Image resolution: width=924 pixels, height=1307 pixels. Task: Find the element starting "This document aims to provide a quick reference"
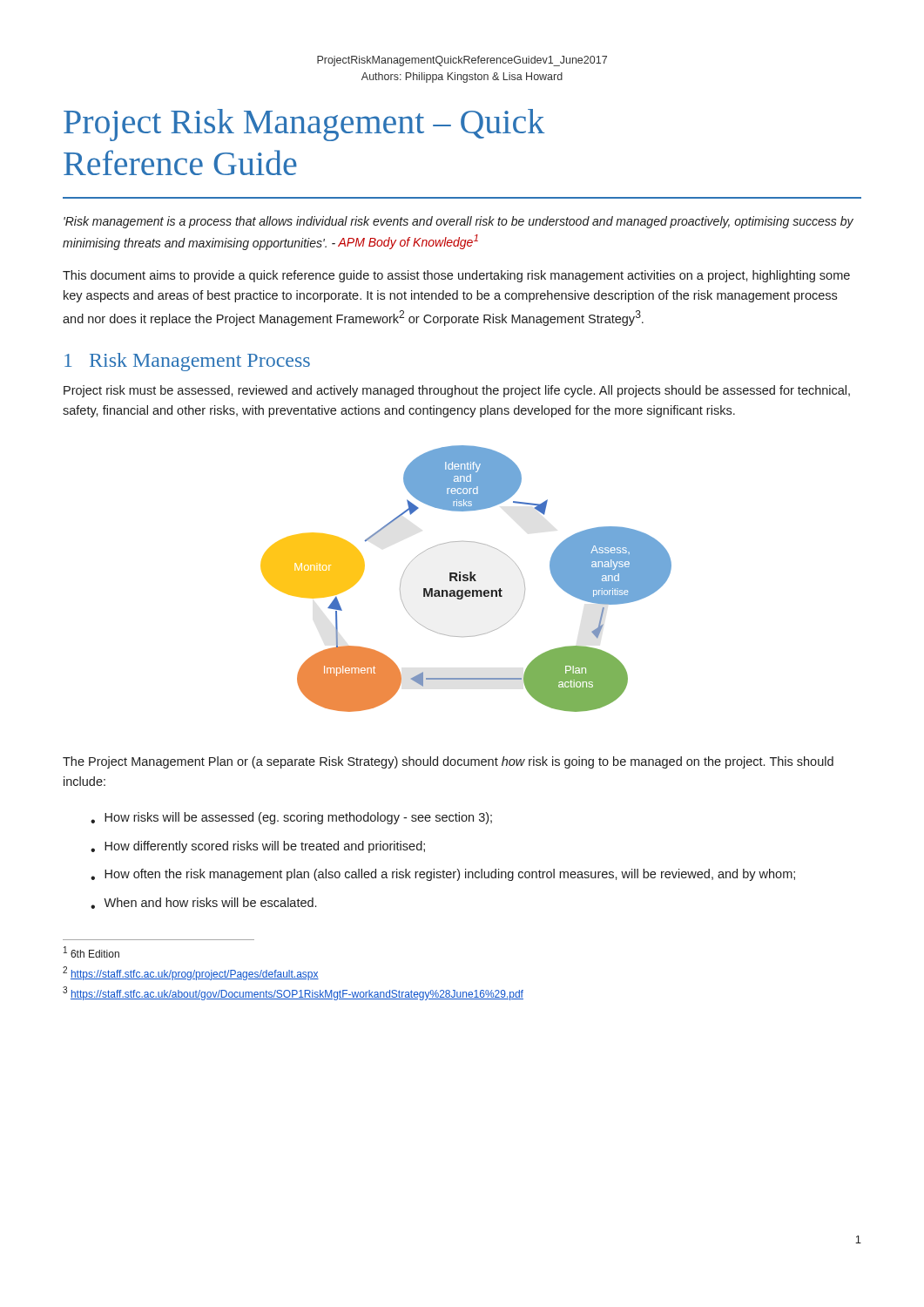click(457, 297)
